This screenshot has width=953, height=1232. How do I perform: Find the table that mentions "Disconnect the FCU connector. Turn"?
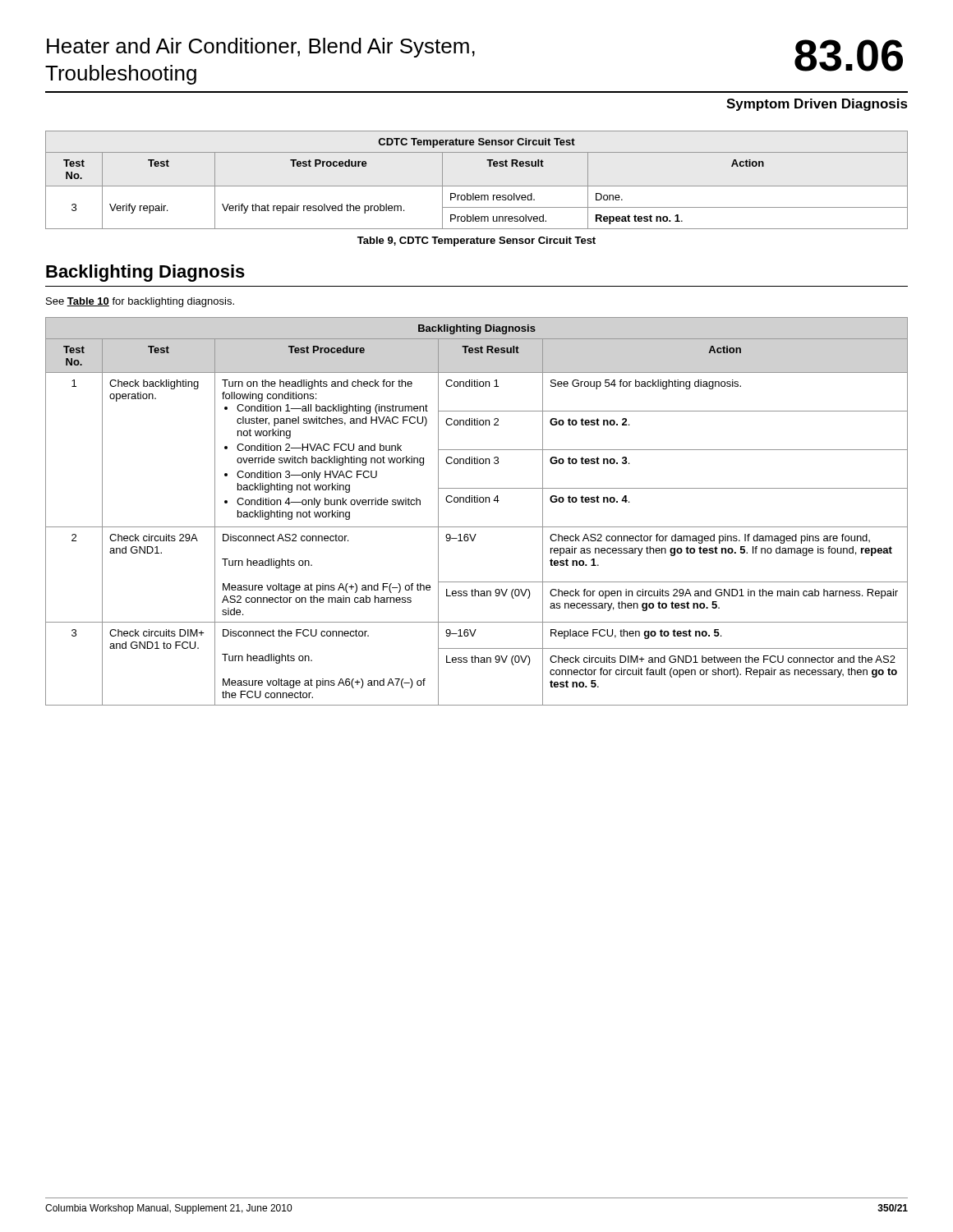coord(476,511)
